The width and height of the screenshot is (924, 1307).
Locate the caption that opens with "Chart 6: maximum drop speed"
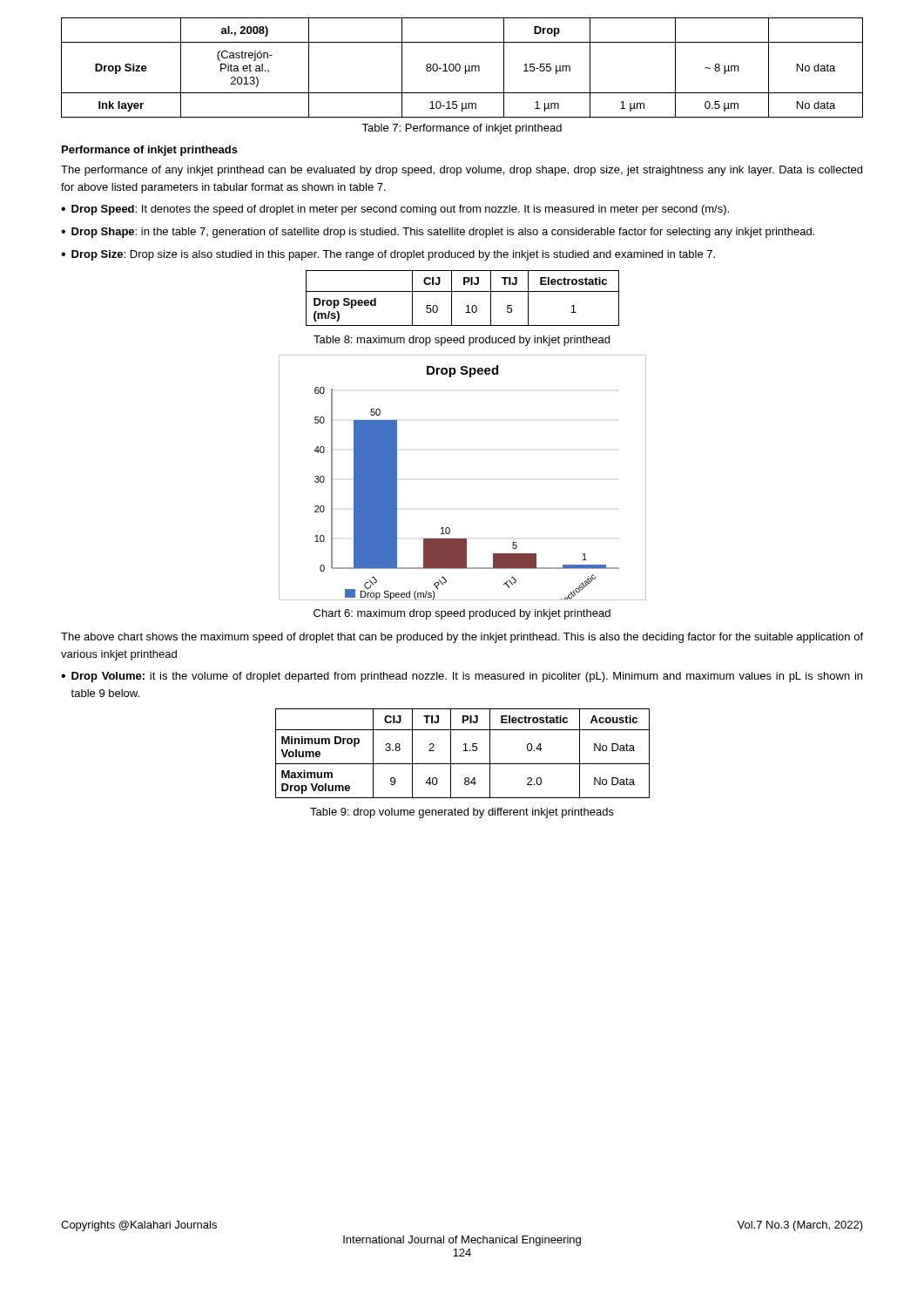[462, 613]
